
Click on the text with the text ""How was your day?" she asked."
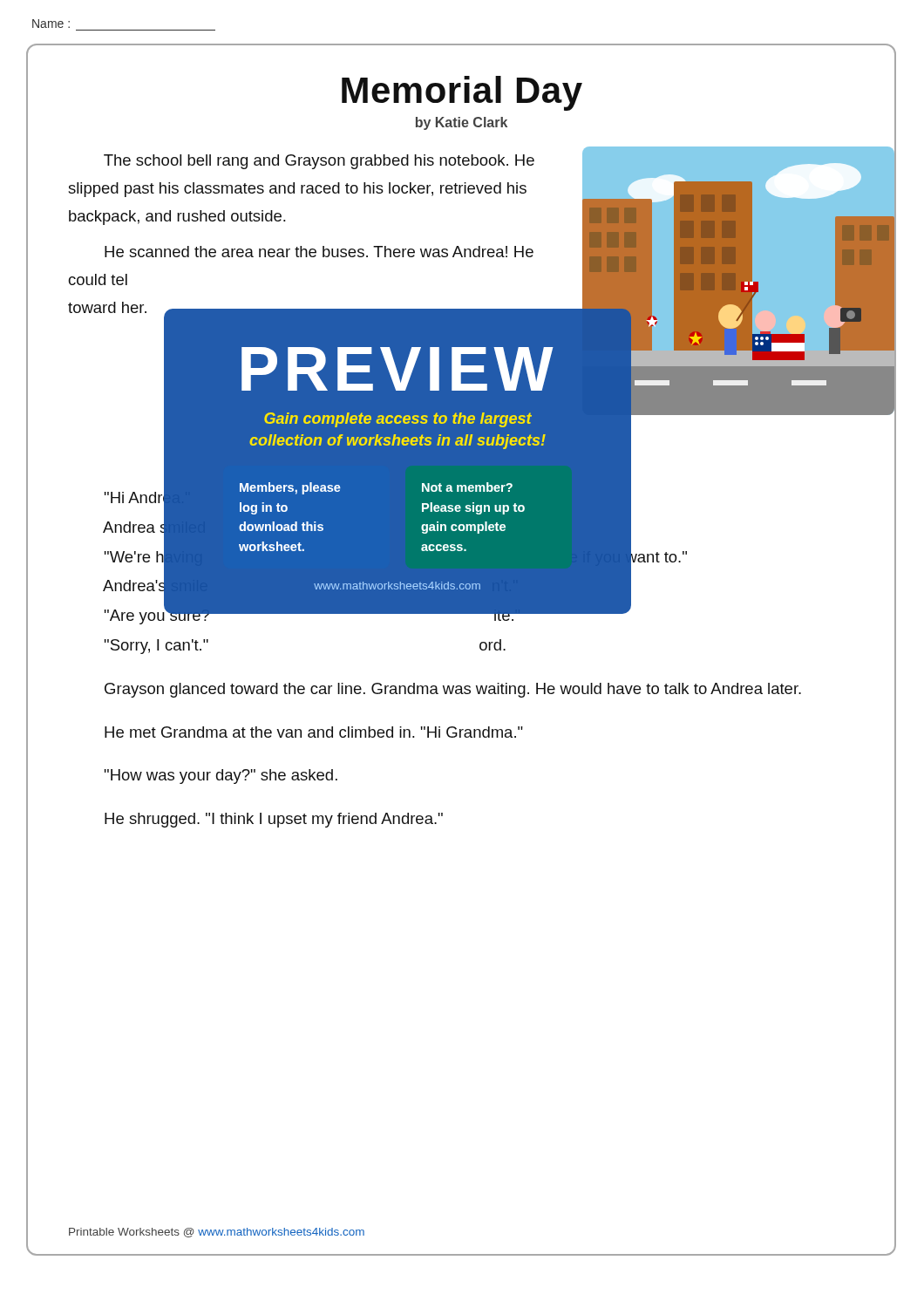coord(203,775)
